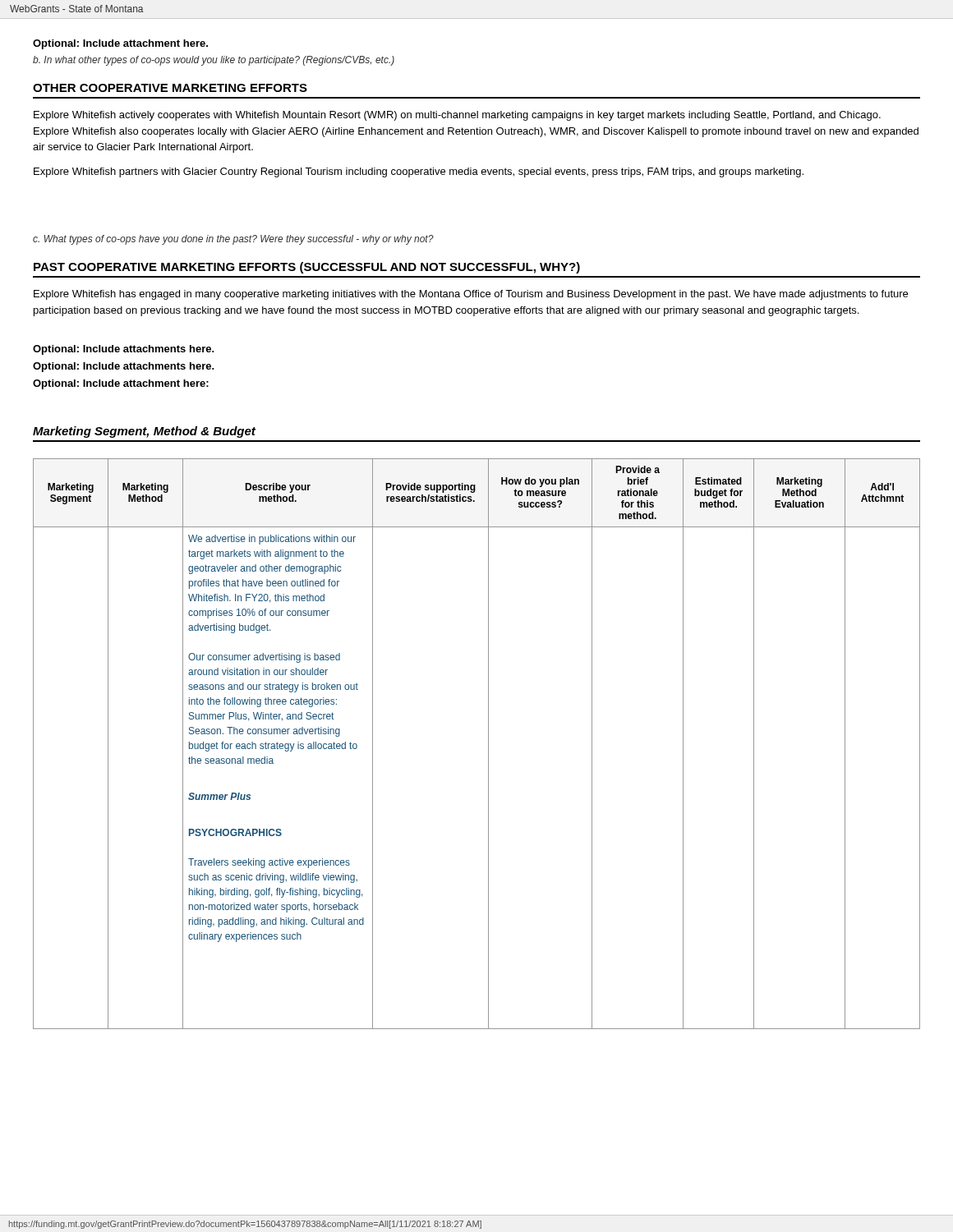Locate the section header that reads "PAST COOPERATIVE MARKETING EFFORTS (SUCCESSFUL AND NOT SUCCESSFUL,"
953x1232 pixels.
tap(306, 267)
